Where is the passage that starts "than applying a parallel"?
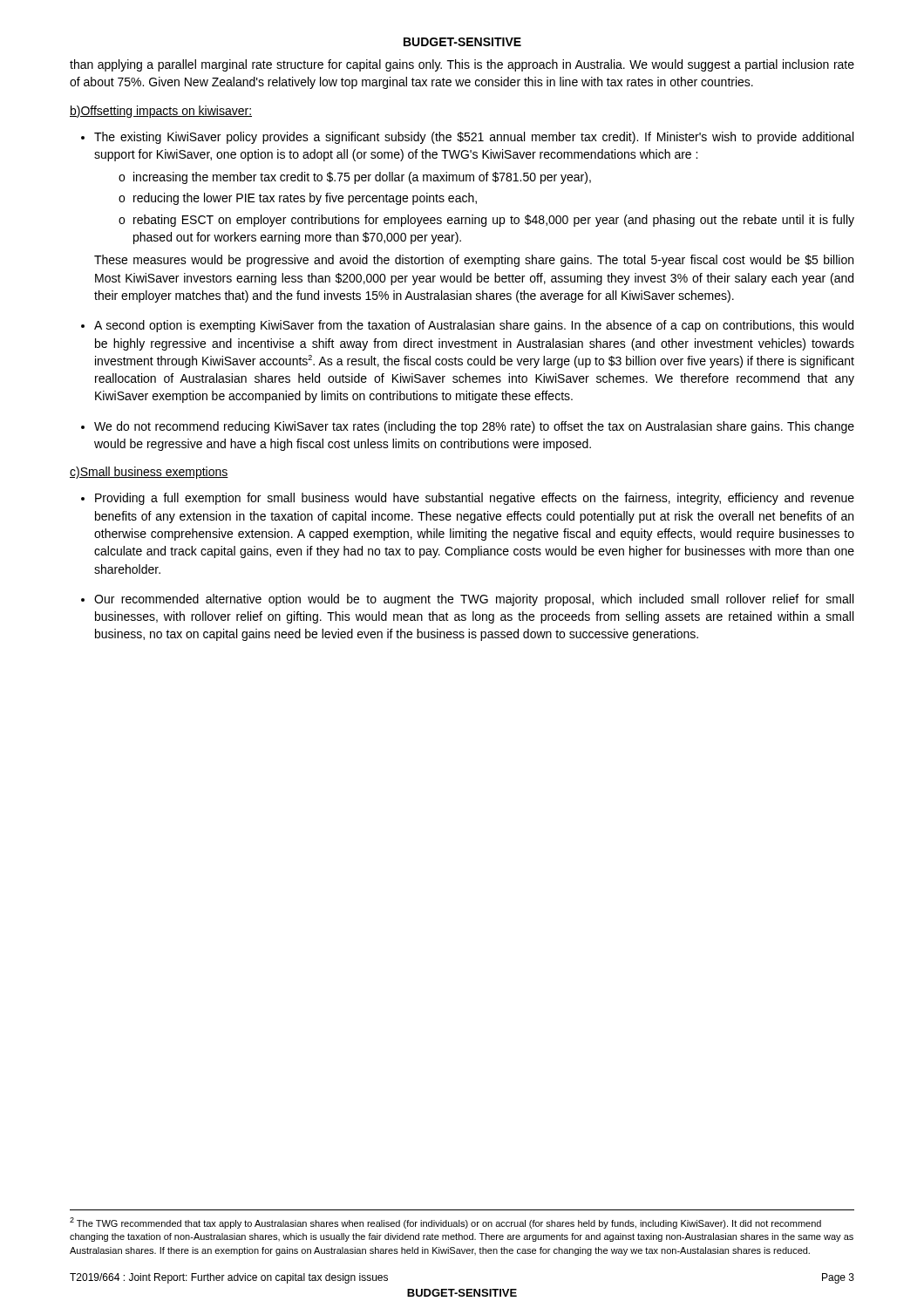Screen dimensions: 1308x924 462,73
